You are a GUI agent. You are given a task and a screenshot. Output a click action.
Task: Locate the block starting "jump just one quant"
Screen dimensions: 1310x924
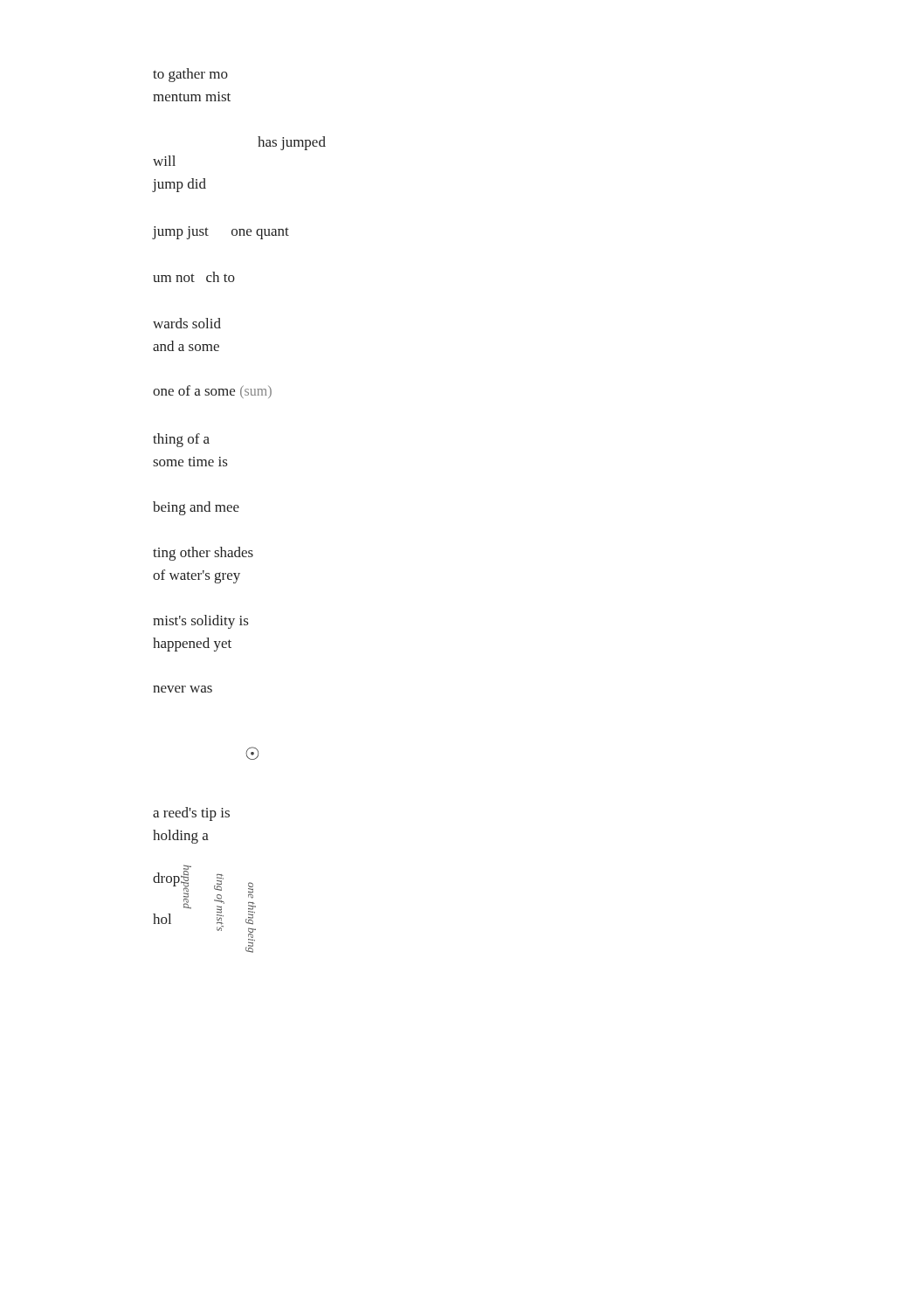(221, 231)
